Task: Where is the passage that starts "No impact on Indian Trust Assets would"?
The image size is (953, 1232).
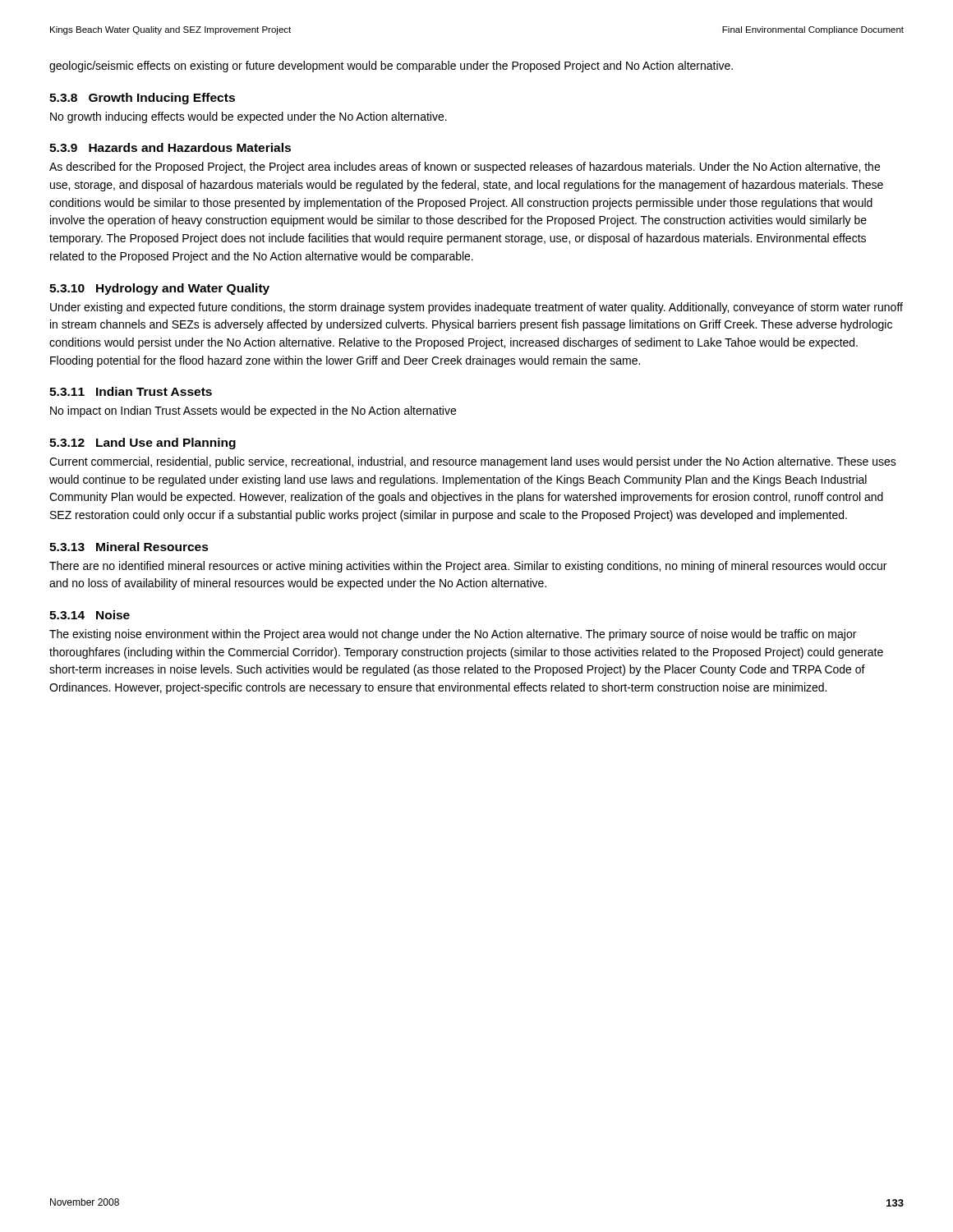Action: pyautogui.click(x=253, y=411)
